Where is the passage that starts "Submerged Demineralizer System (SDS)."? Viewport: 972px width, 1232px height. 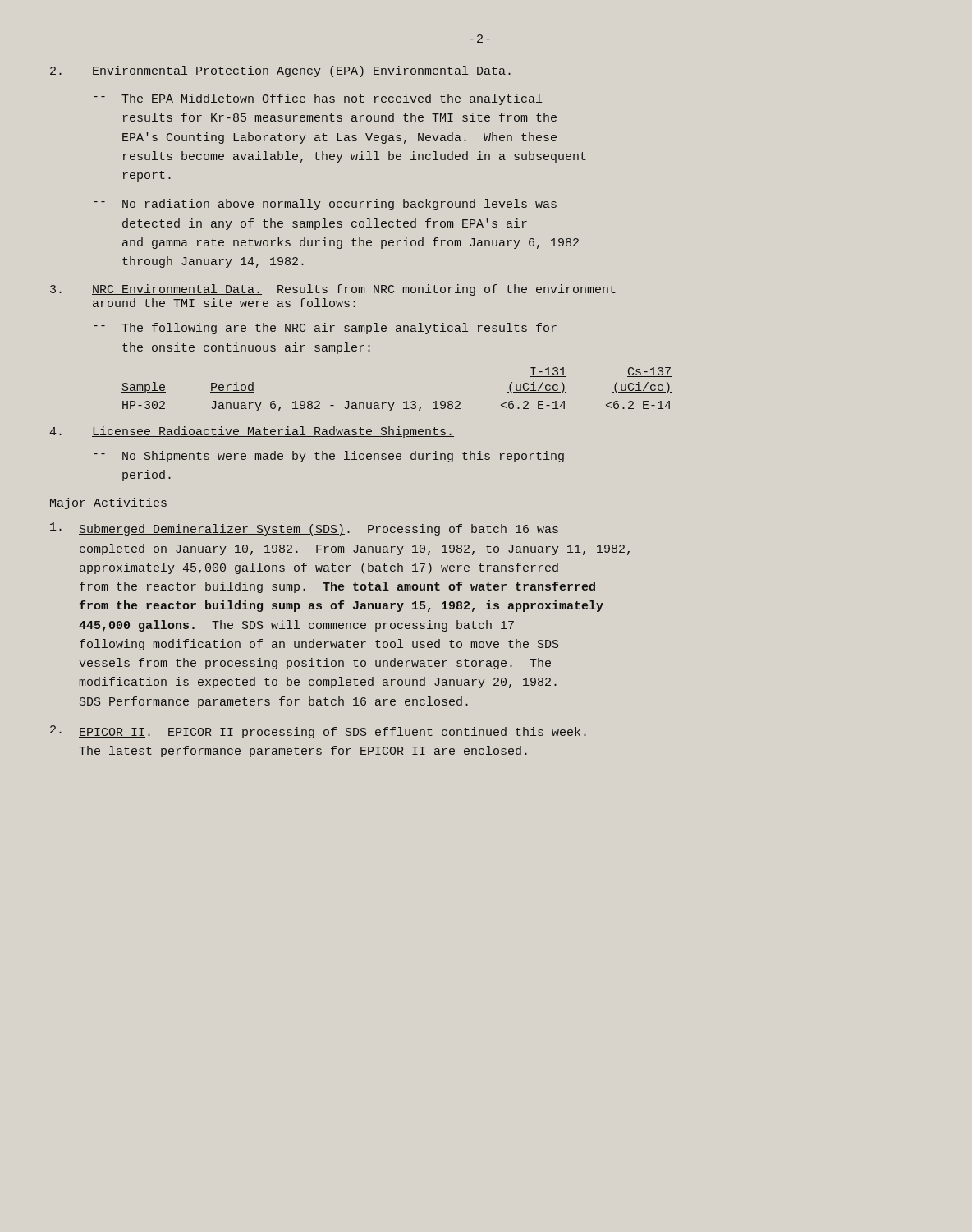480,616
